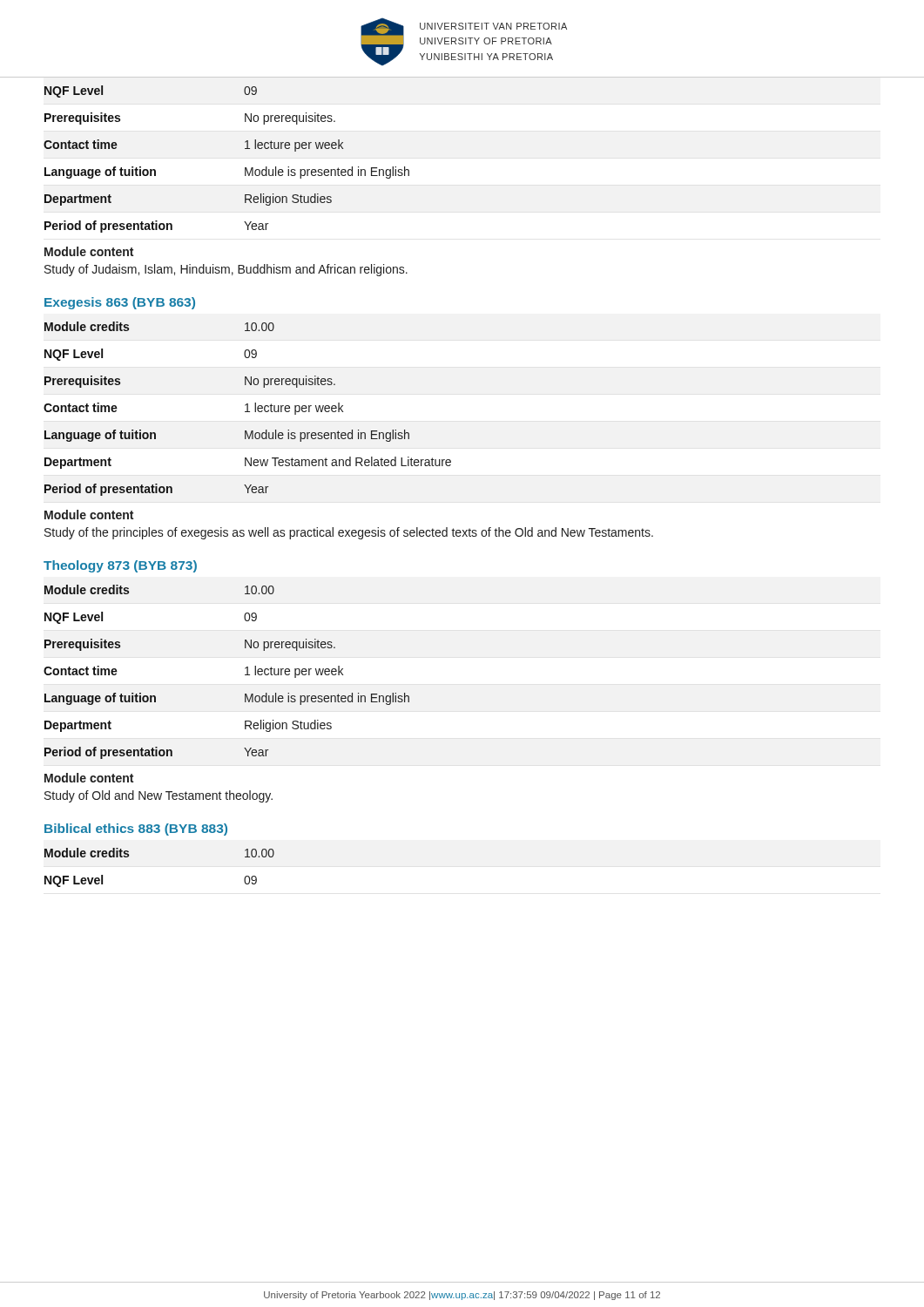Find the text starting "Exegesis 863 (BYB 863)"
The height and width of the screenshot is (1307, 924).
coord(120,302)
